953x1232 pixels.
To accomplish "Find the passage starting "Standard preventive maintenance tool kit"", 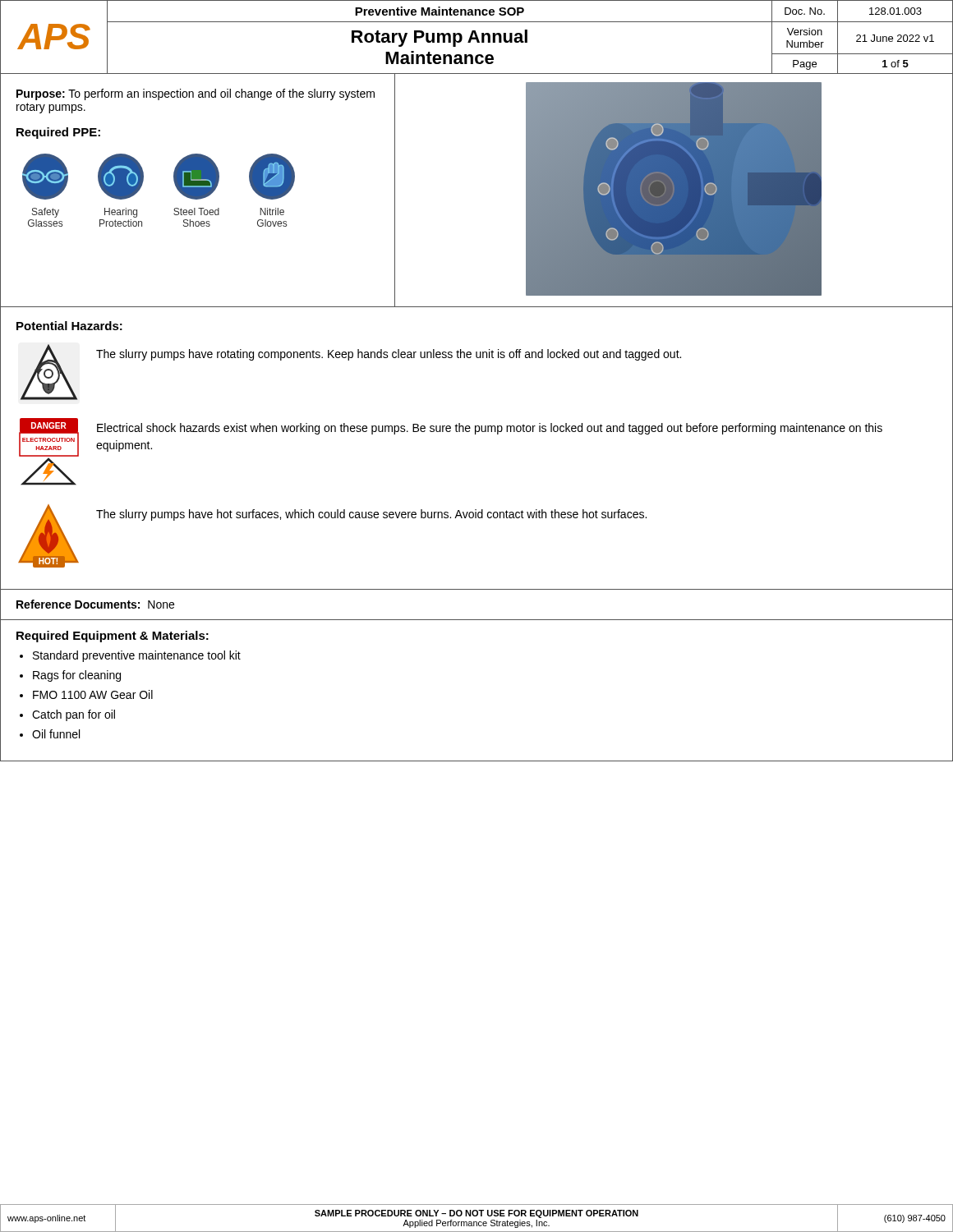I will pyautogui.click(x=136, y=655).
